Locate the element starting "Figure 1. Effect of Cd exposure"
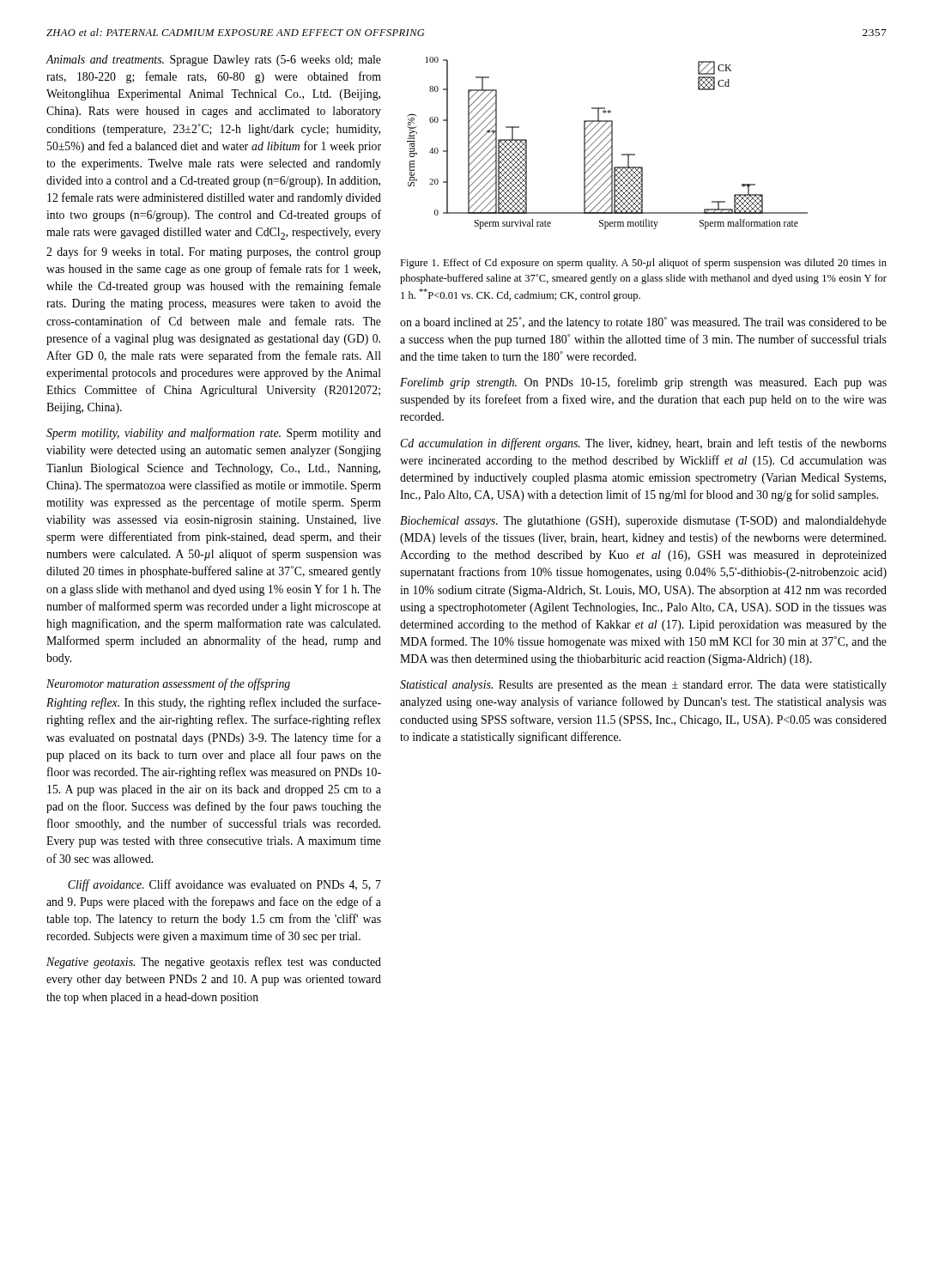The image size is (933, 1288). click(643, 279)
